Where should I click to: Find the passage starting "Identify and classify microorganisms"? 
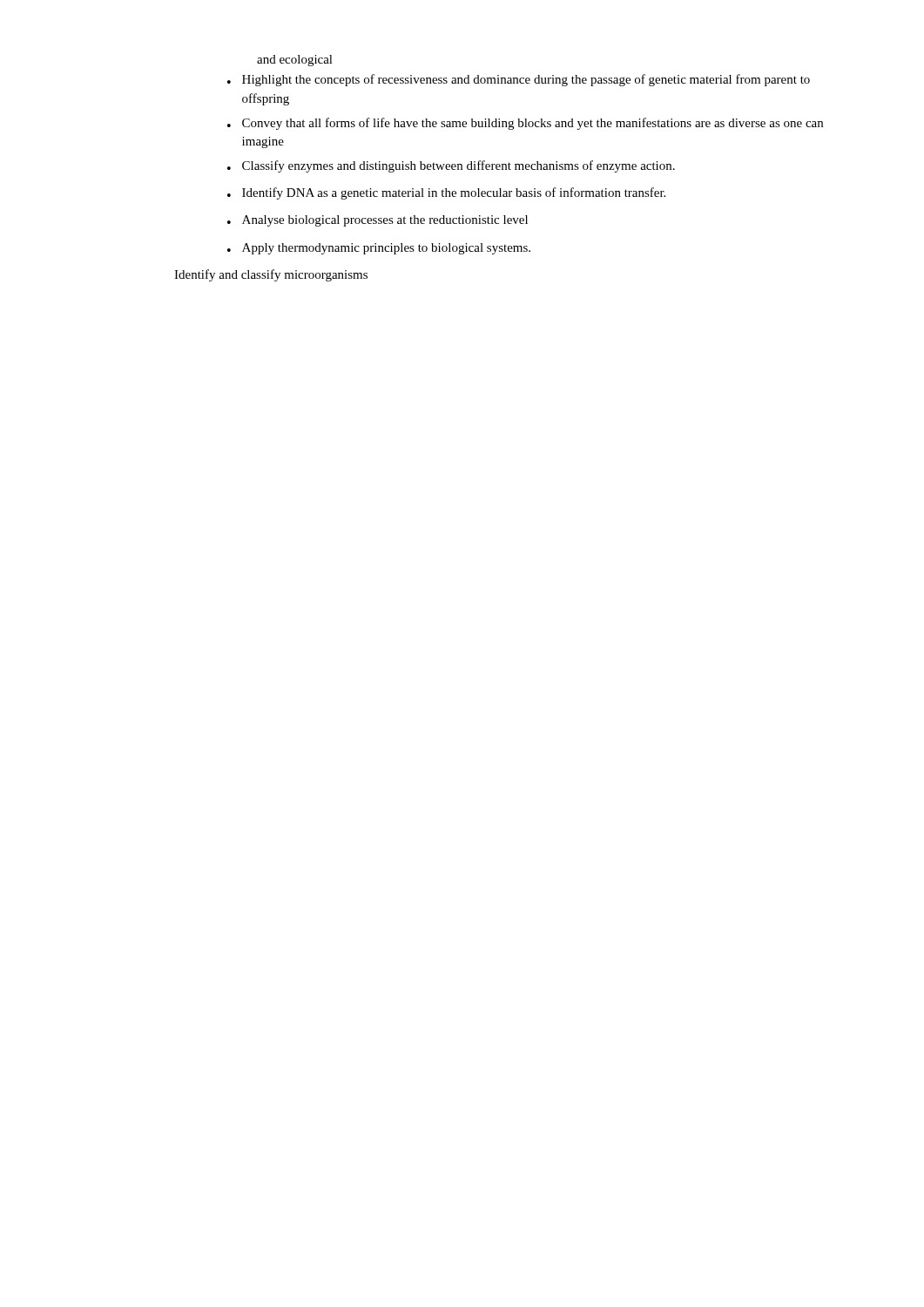click(x=271, y=274)
